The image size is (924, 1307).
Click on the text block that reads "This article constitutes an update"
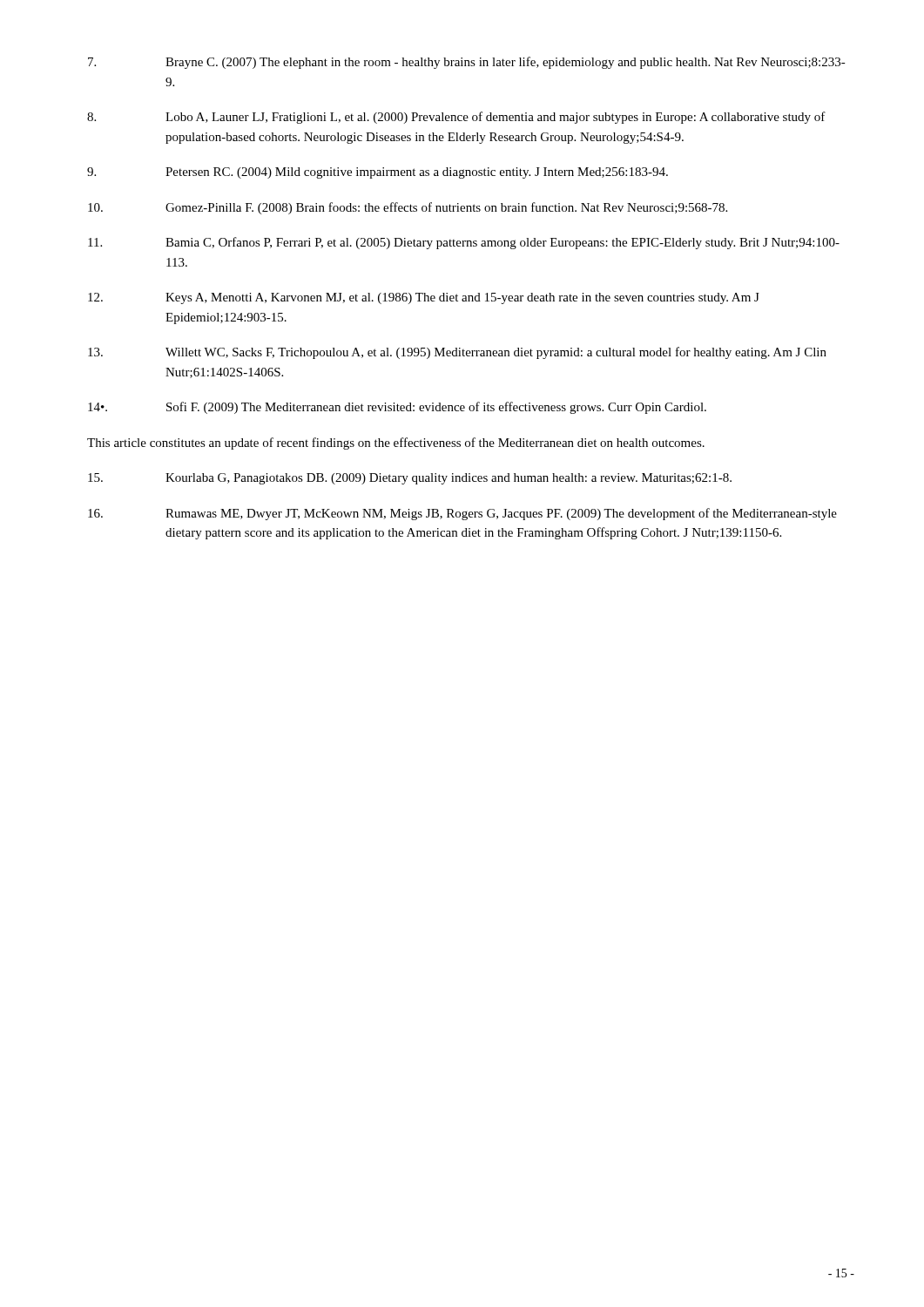(x=396, y=442)
